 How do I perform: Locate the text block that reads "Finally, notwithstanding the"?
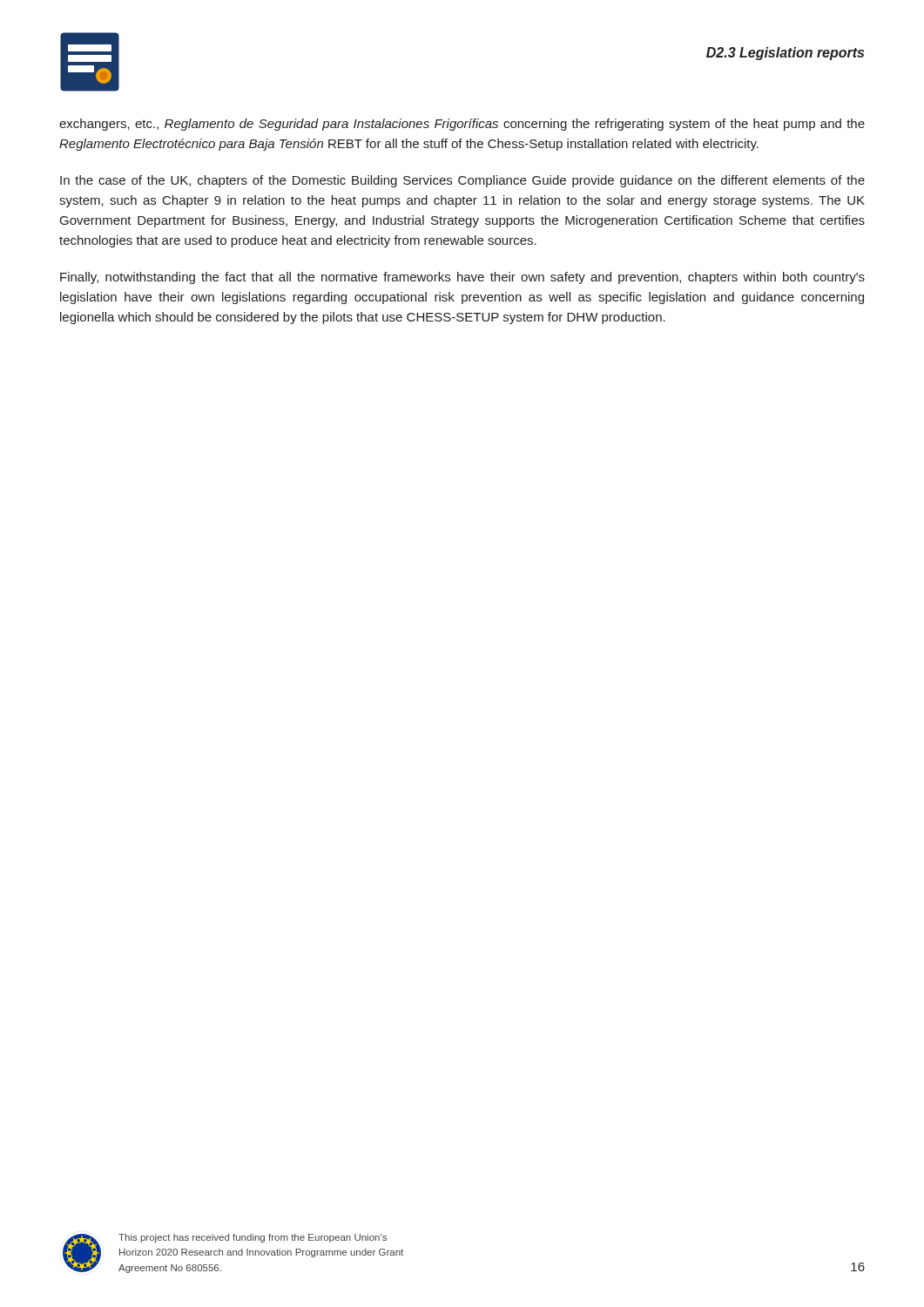[x=462, y=296]
